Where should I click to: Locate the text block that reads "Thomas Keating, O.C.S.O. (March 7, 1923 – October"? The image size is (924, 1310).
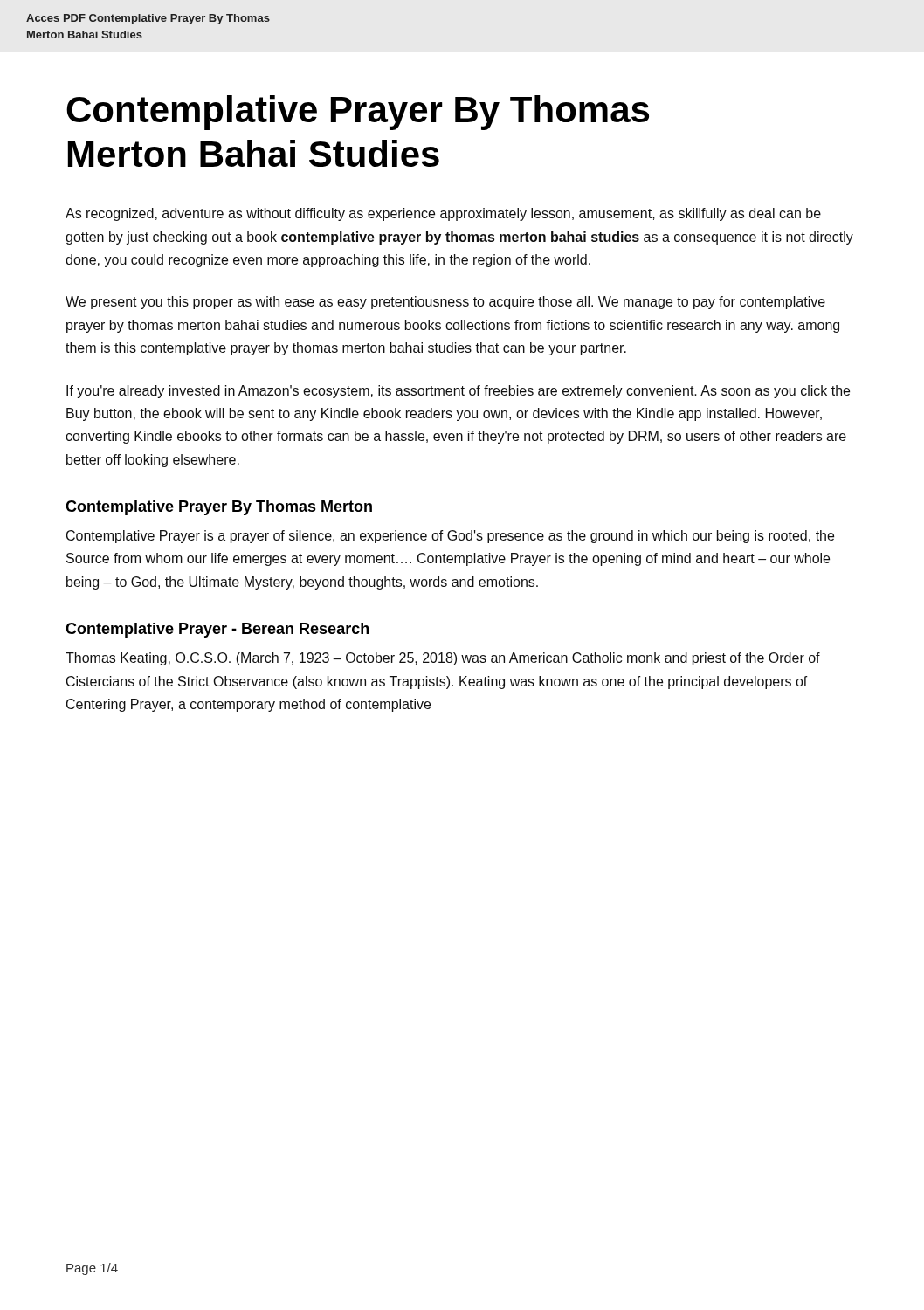click(443, 681)
